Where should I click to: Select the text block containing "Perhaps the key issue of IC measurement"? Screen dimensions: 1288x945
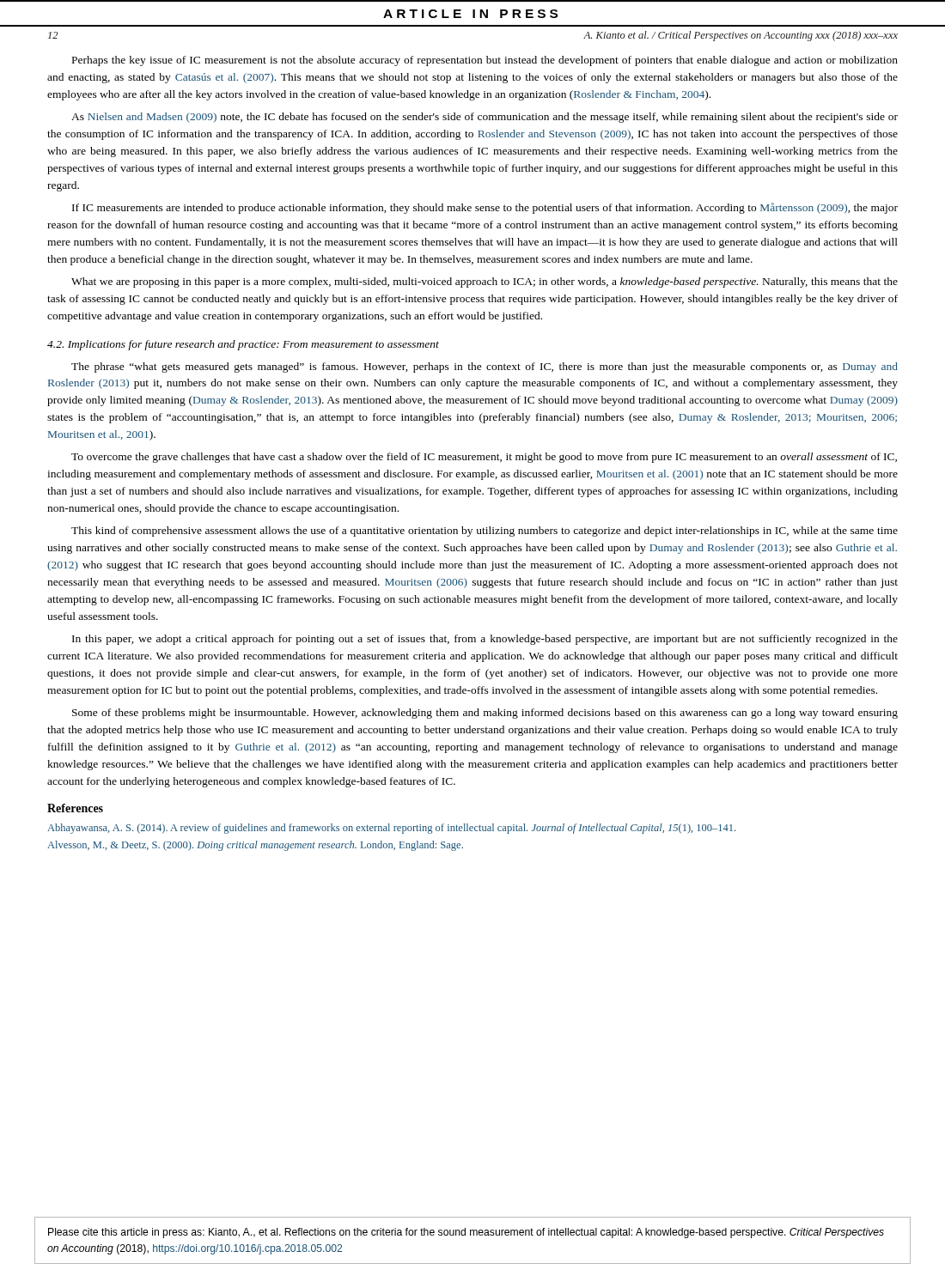pyautogui.click(x=472, y=77)
